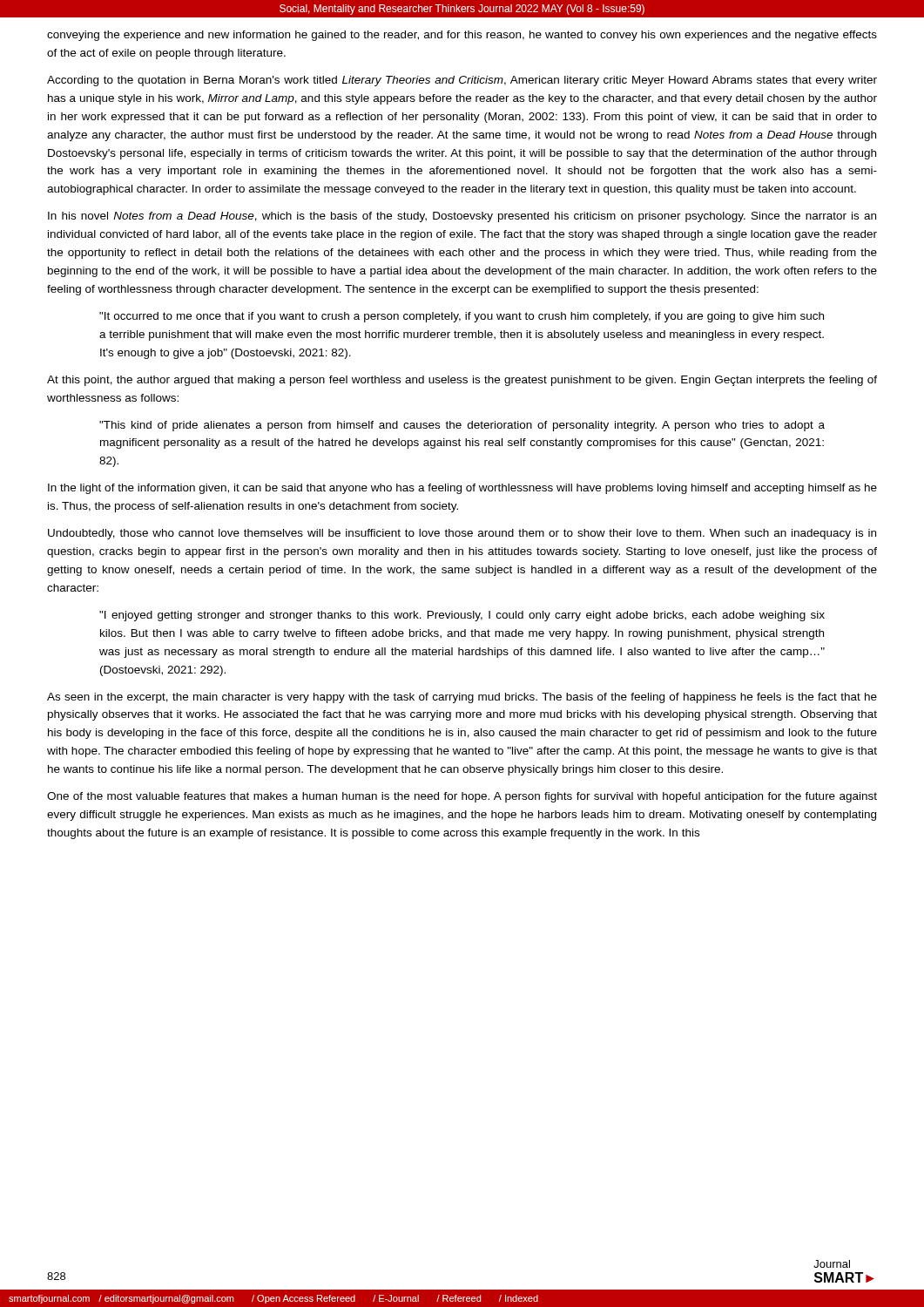The image size is (924, 1307).
Task: Select the text block that says "Undoubtedly, those who cannot love themselves will be"
Action: tap(462, 561)
